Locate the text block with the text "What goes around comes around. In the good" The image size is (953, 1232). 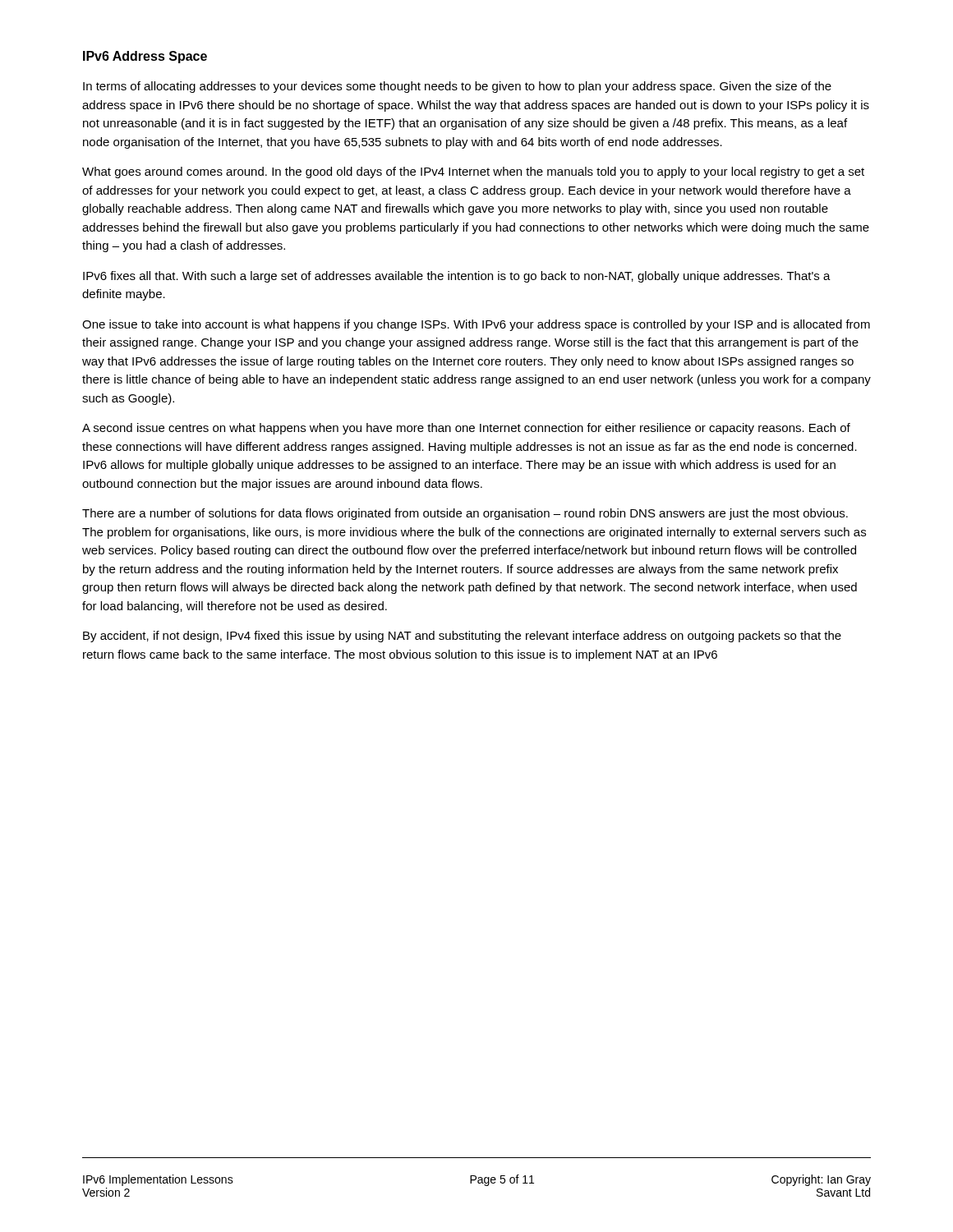[476, 208]
